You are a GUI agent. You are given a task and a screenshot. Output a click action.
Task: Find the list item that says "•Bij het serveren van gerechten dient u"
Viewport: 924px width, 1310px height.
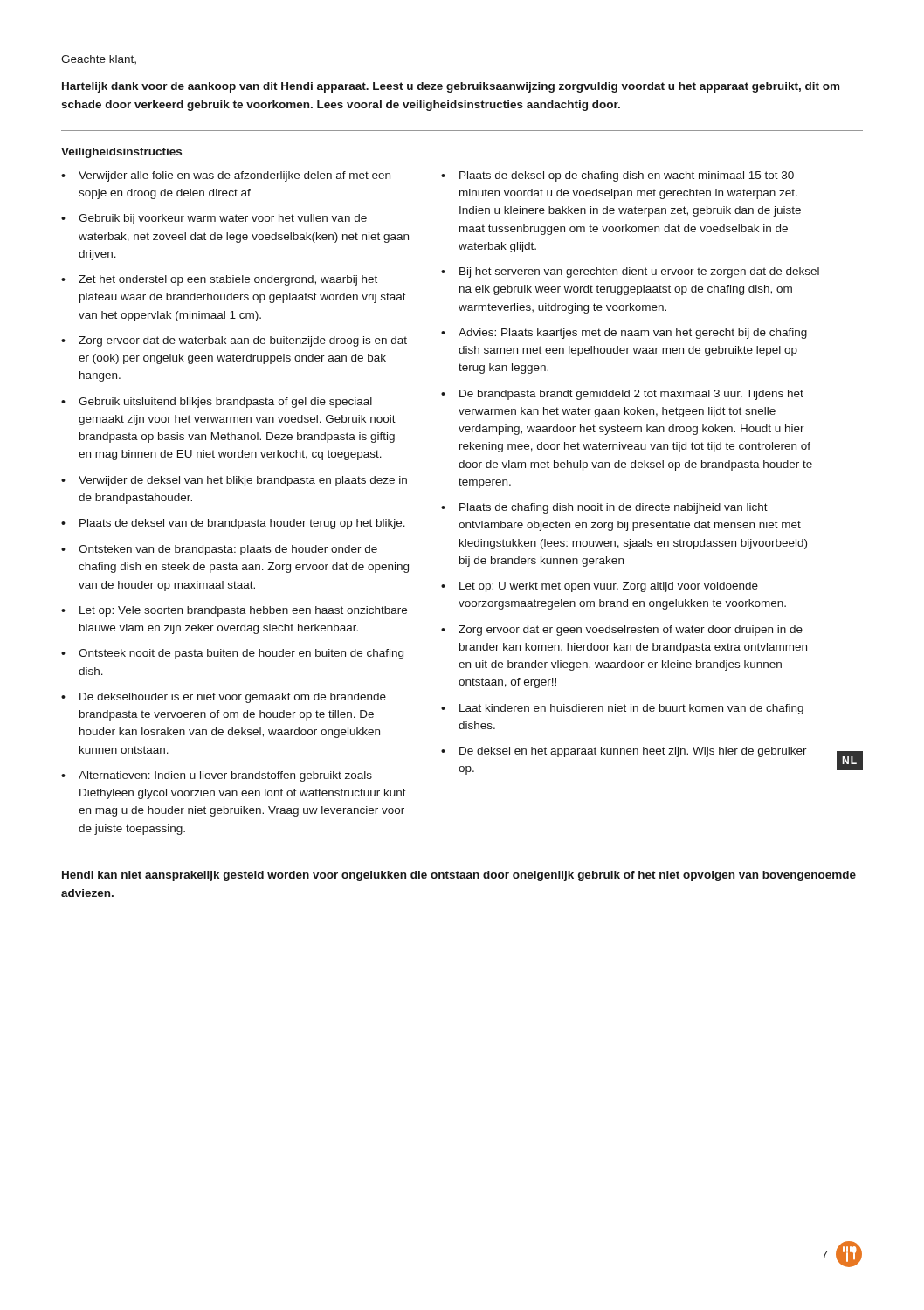click(x=631, y=289)
